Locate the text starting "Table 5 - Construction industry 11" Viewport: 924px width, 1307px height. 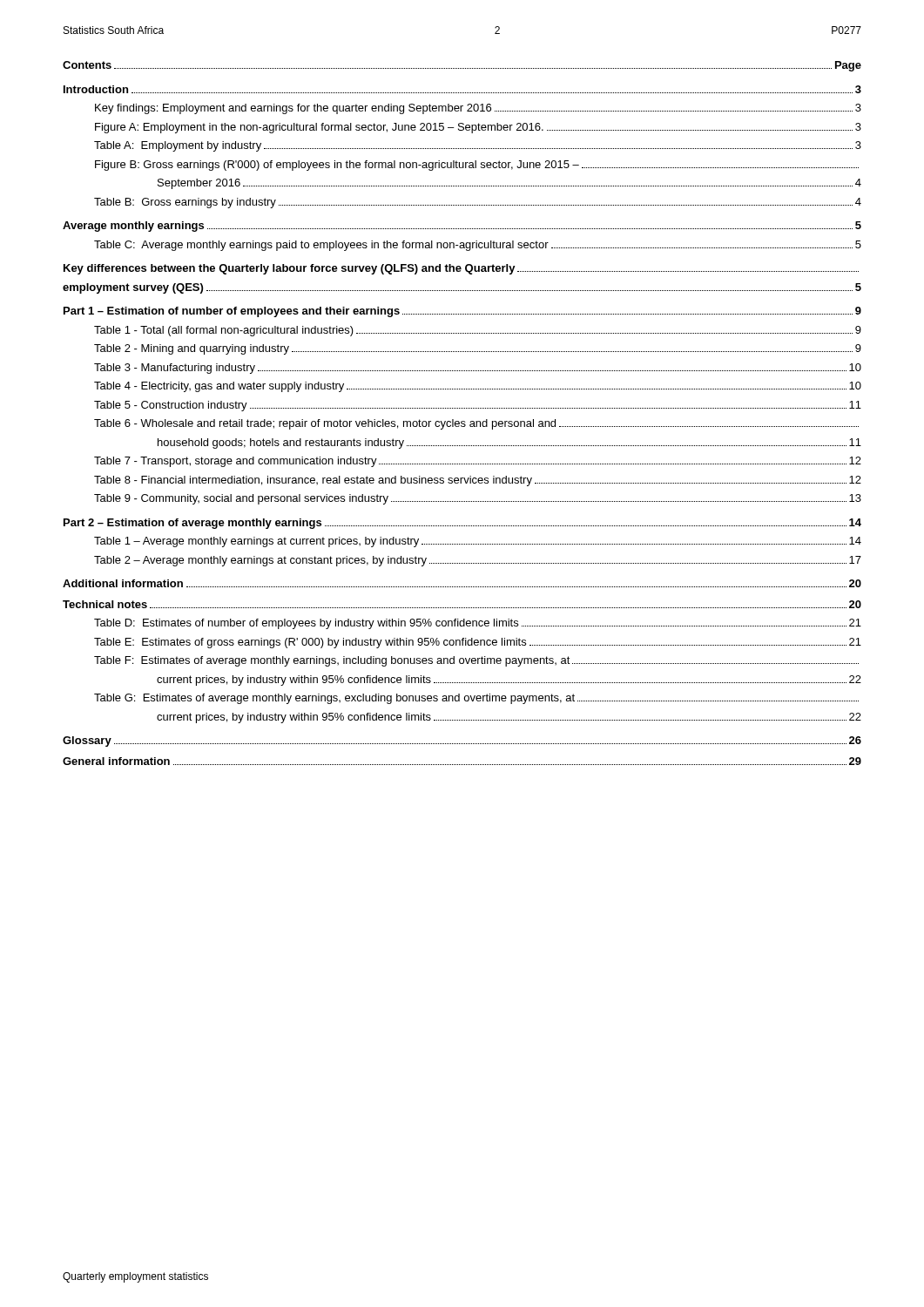pos(462,405)
